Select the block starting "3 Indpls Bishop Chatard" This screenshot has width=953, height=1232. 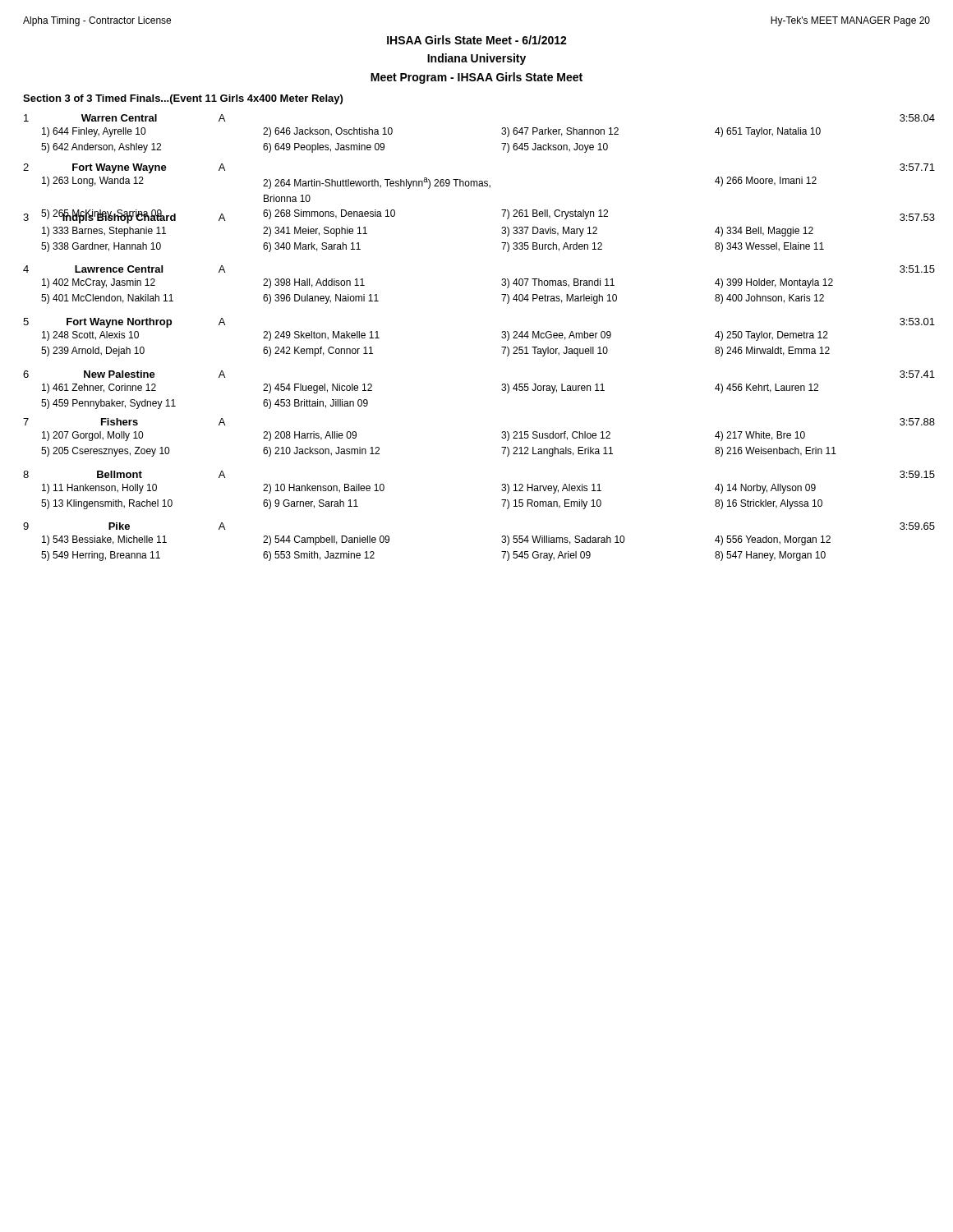117,216
